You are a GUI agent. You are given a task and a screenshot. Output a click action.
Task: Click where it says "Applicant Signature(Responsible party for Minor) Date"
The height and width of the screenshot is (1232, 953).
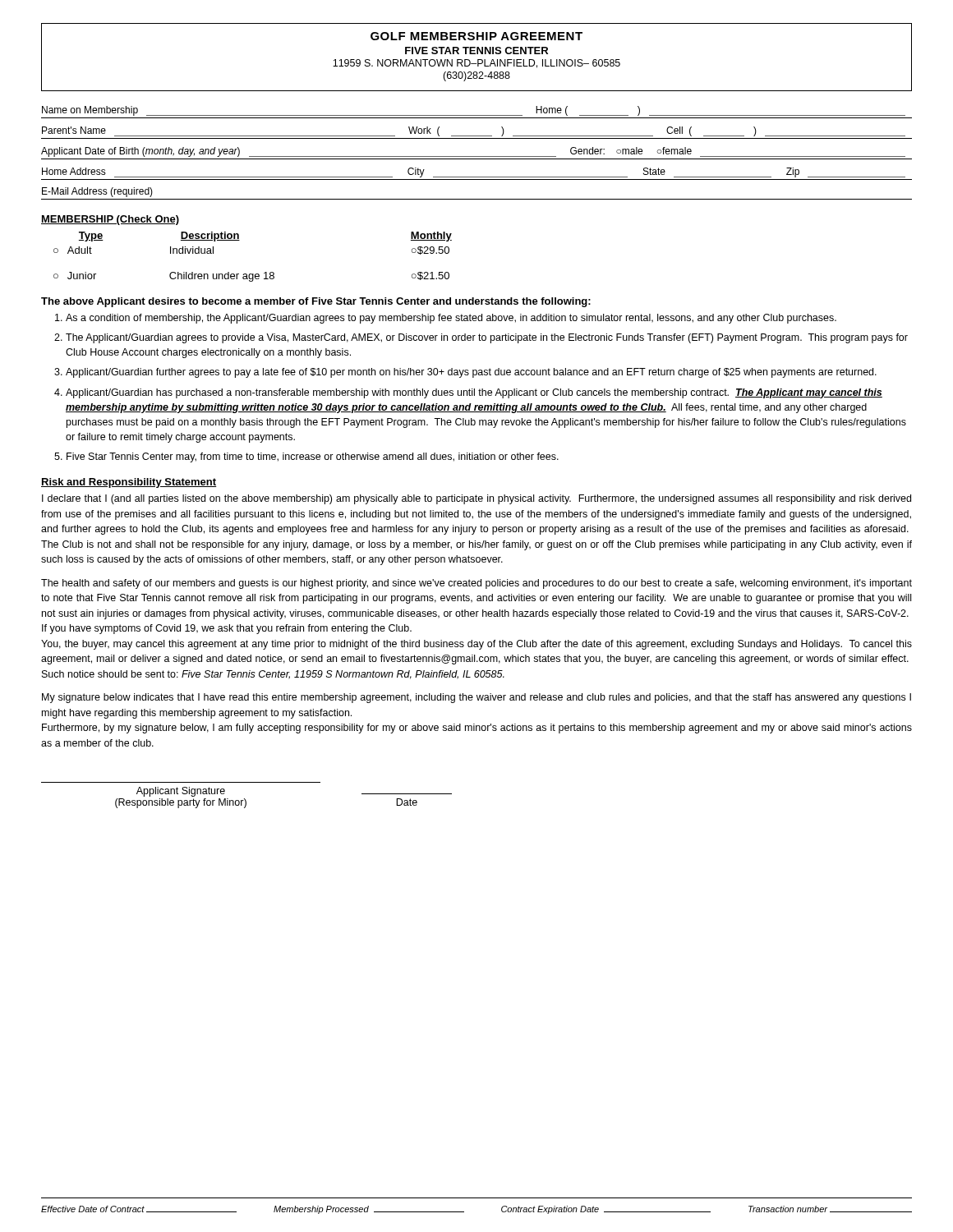[x=246, y=795]
